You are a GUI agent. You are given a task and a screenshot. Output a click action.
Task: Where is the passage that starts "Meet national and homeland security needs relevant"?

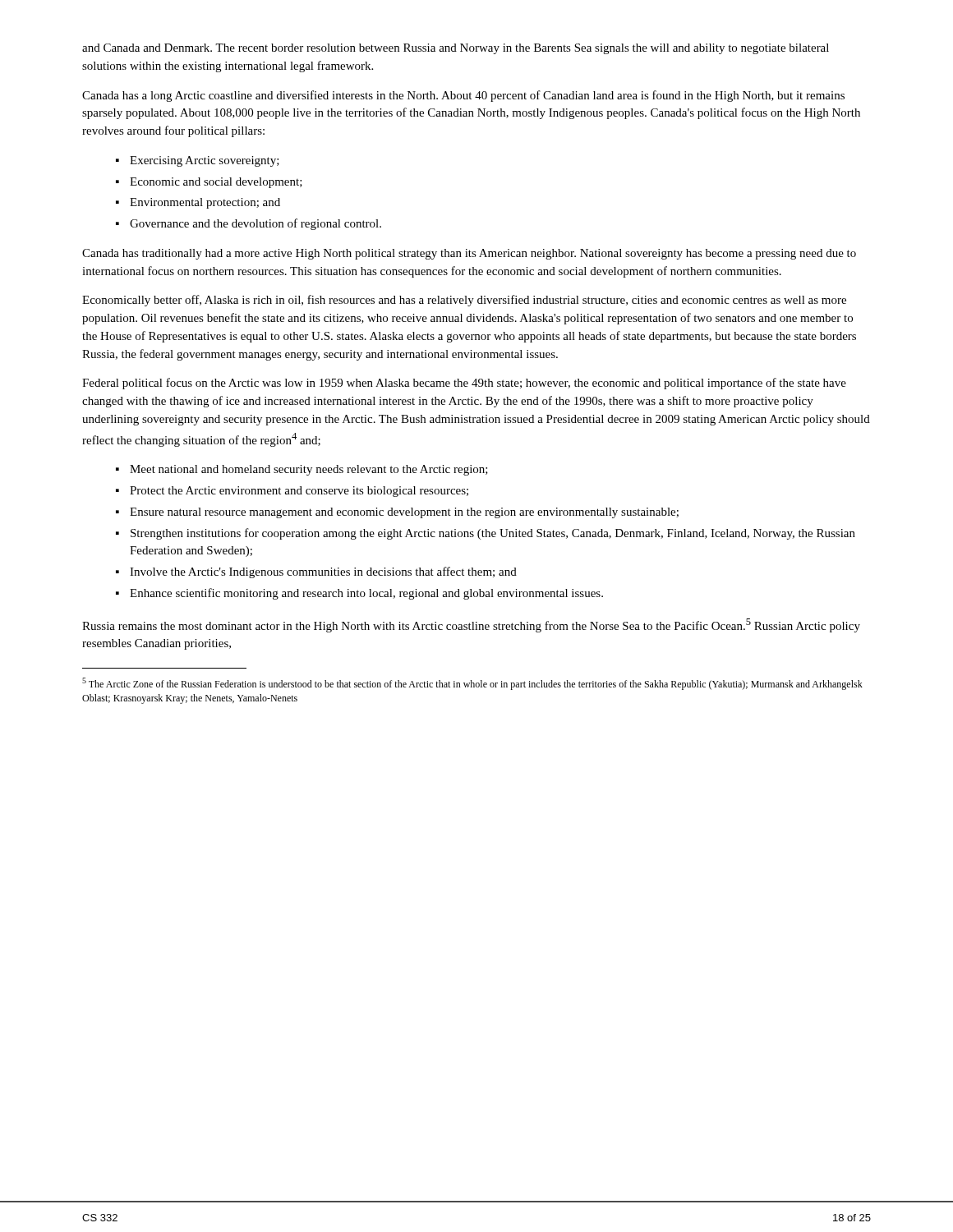point(309,469)
